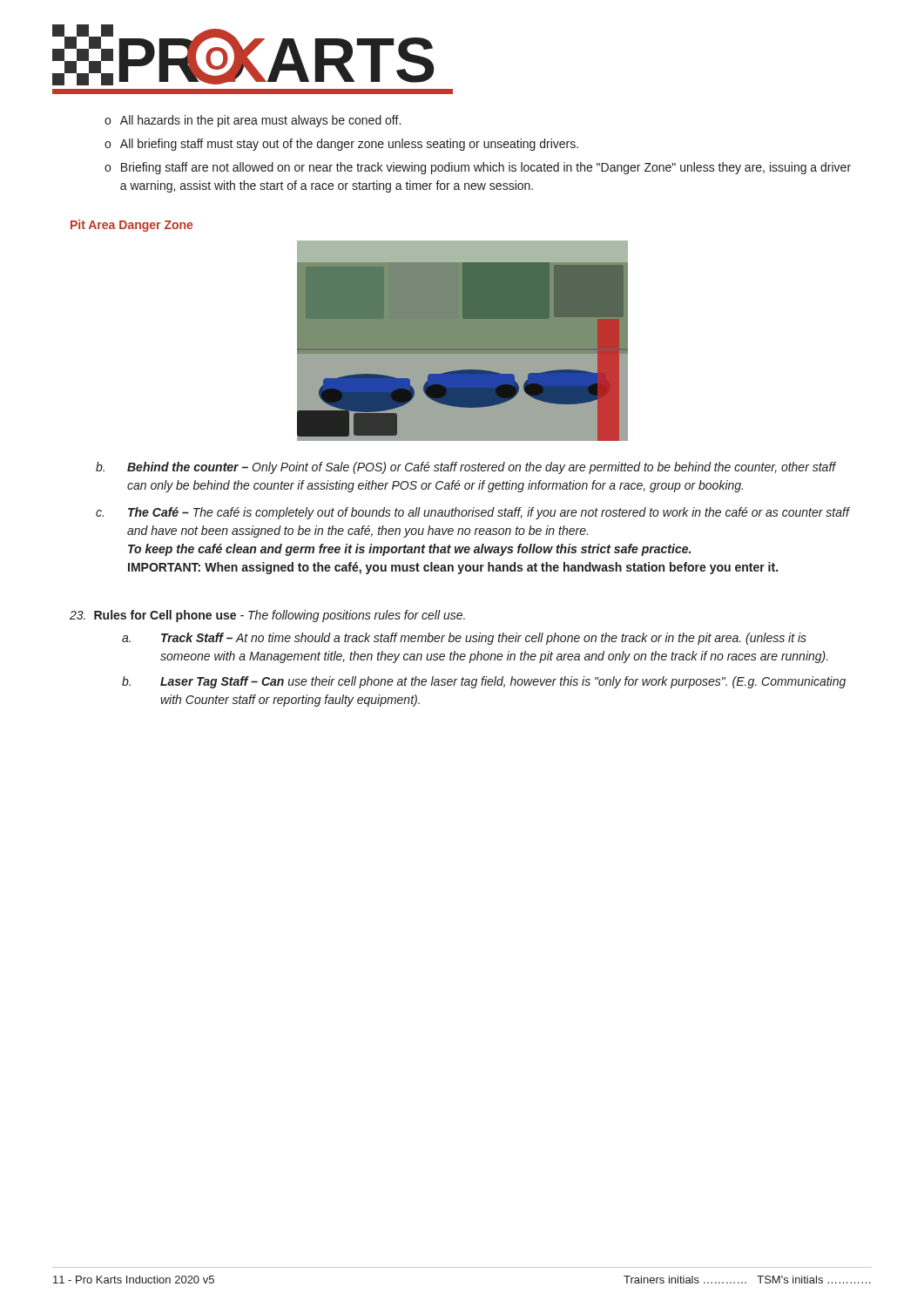Screen dimensions: 1307x924
Task: Select the passage starting "Rules for Cell phone"
Action: point(462,659)
